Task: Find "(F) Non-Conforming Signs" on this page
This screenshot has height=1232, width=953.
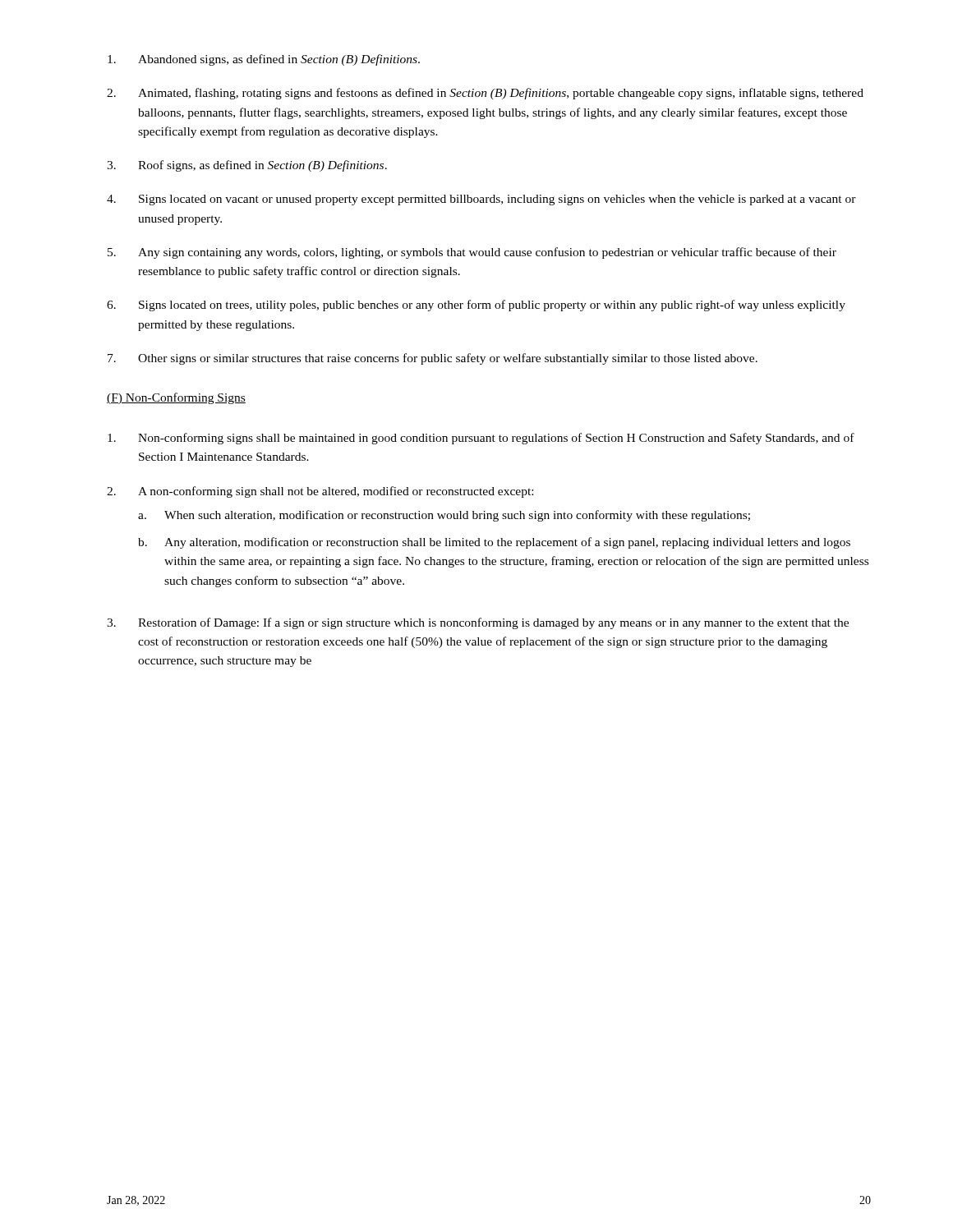Action: [176, 397]
